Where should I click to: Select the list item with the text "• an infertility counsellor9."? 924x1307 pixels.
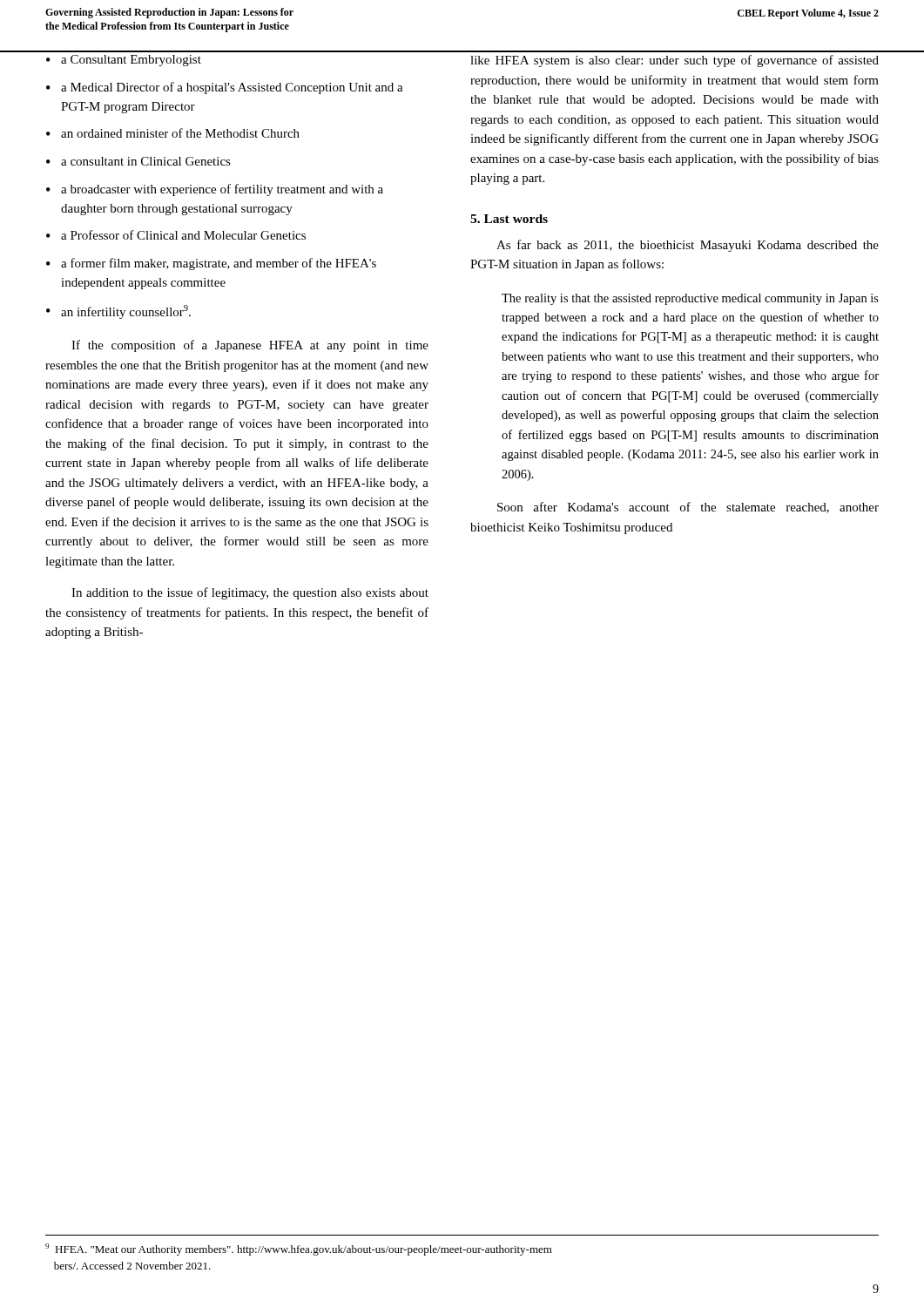[118, 312]
